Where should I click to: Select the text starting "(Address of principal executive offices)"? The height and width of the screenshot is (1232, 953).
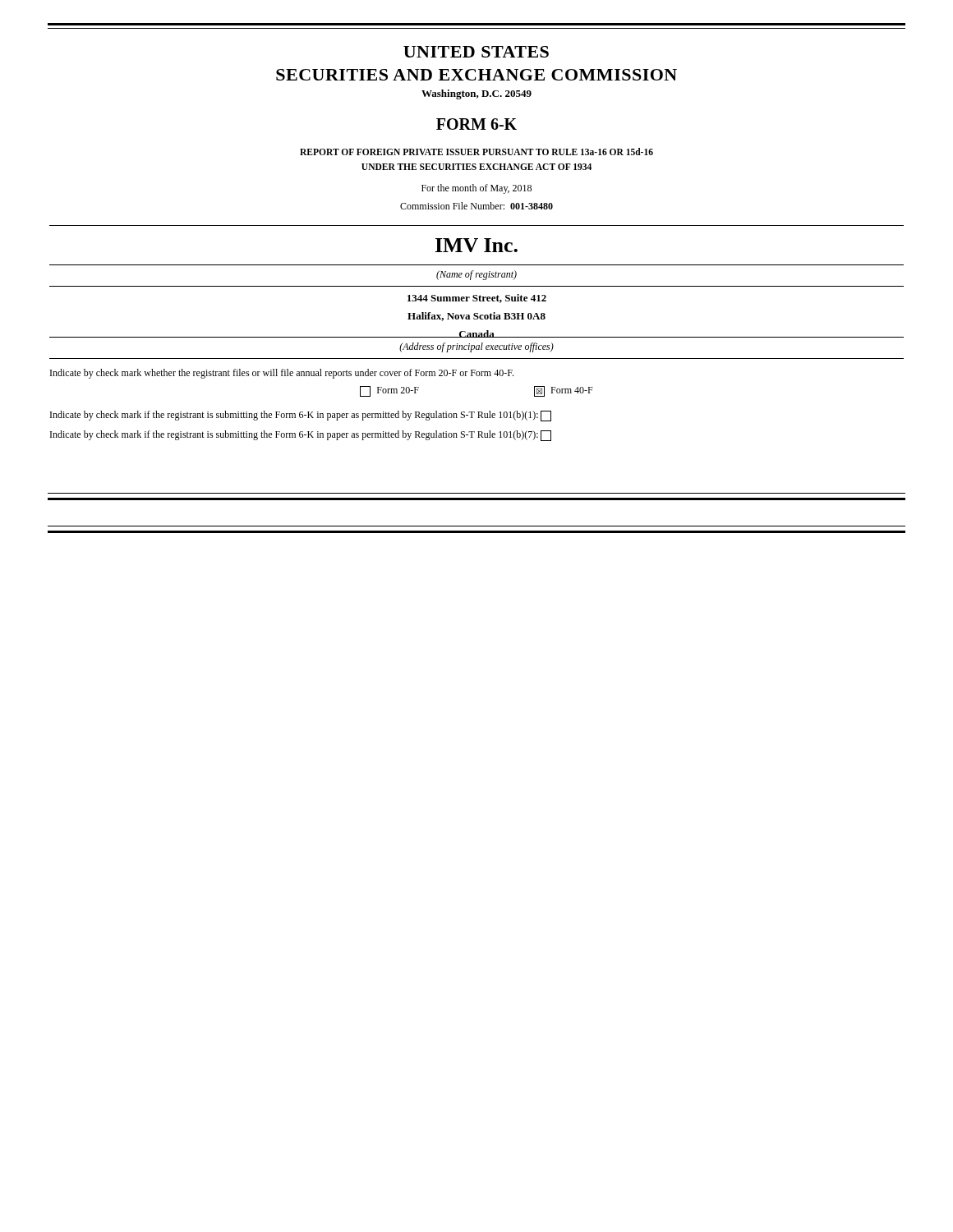pyautogui.click(x=476, y=347)
